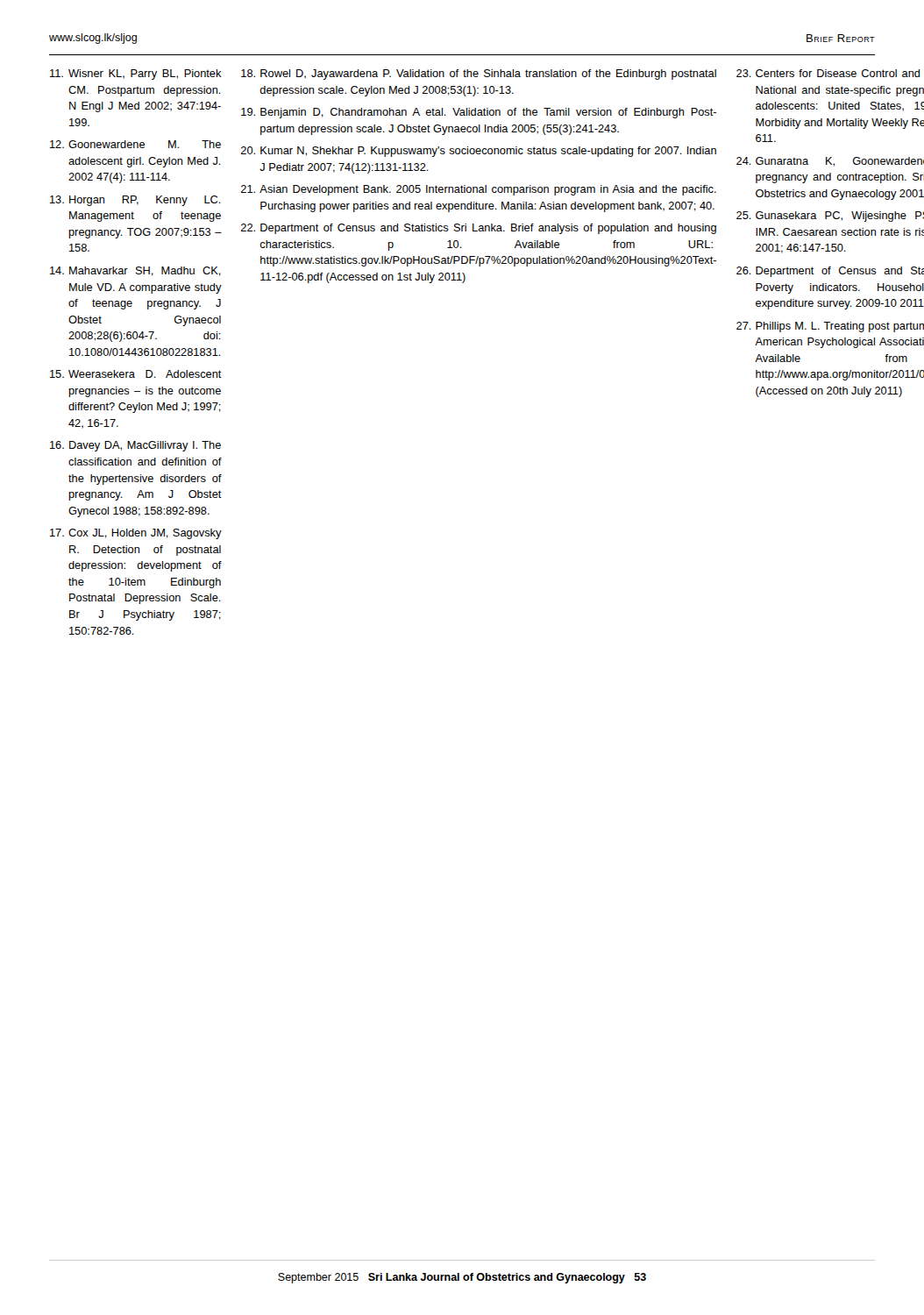924x1315 pixels.
Task: Navigate to the block starting "14. Mahavarkar SH, Madhu CK, Mule VD. A"
Action: point(135,312)
